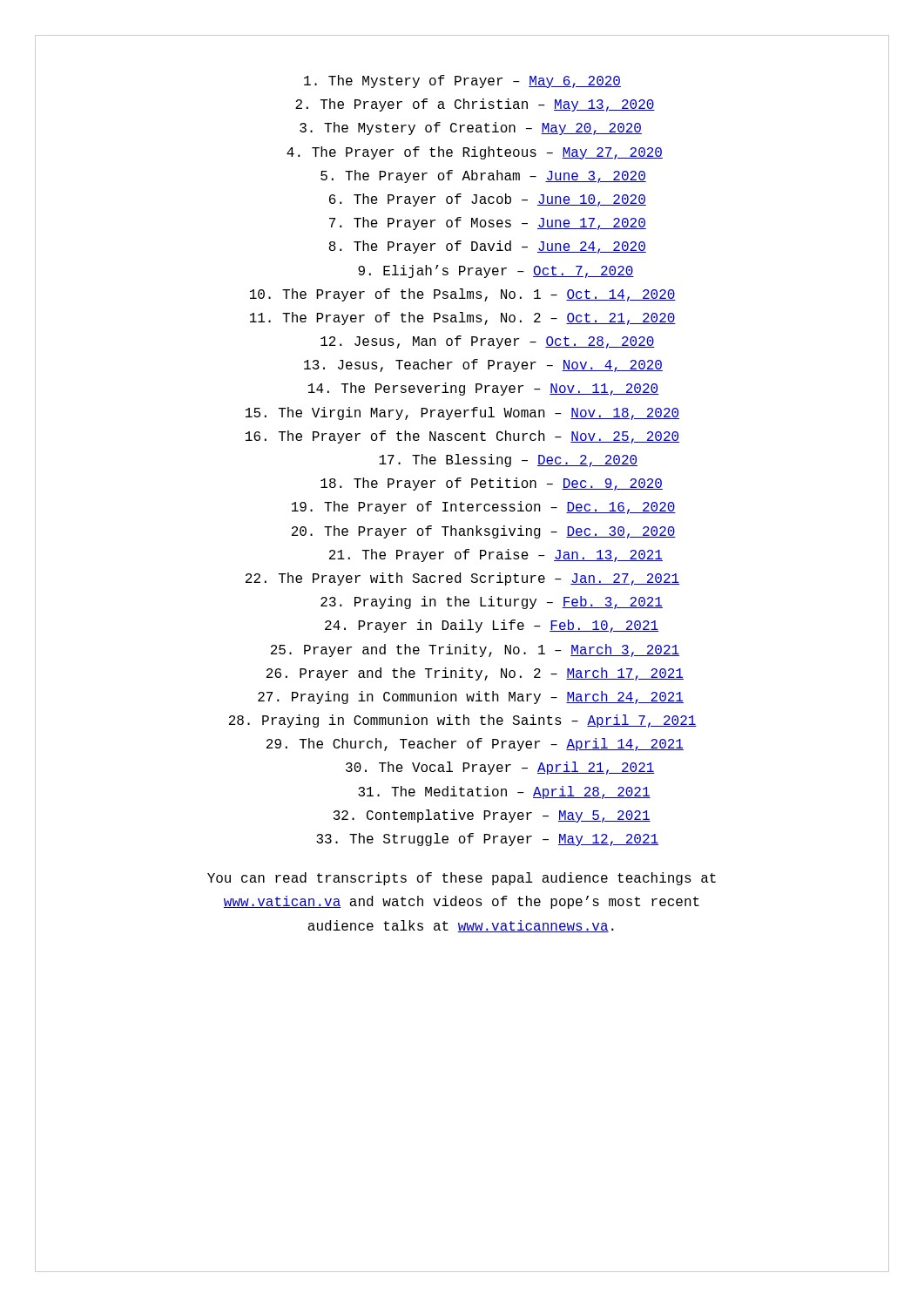Find the block starting "28. Praying in Communion"
Screen dimensions: 1307x924
[462, 721]
